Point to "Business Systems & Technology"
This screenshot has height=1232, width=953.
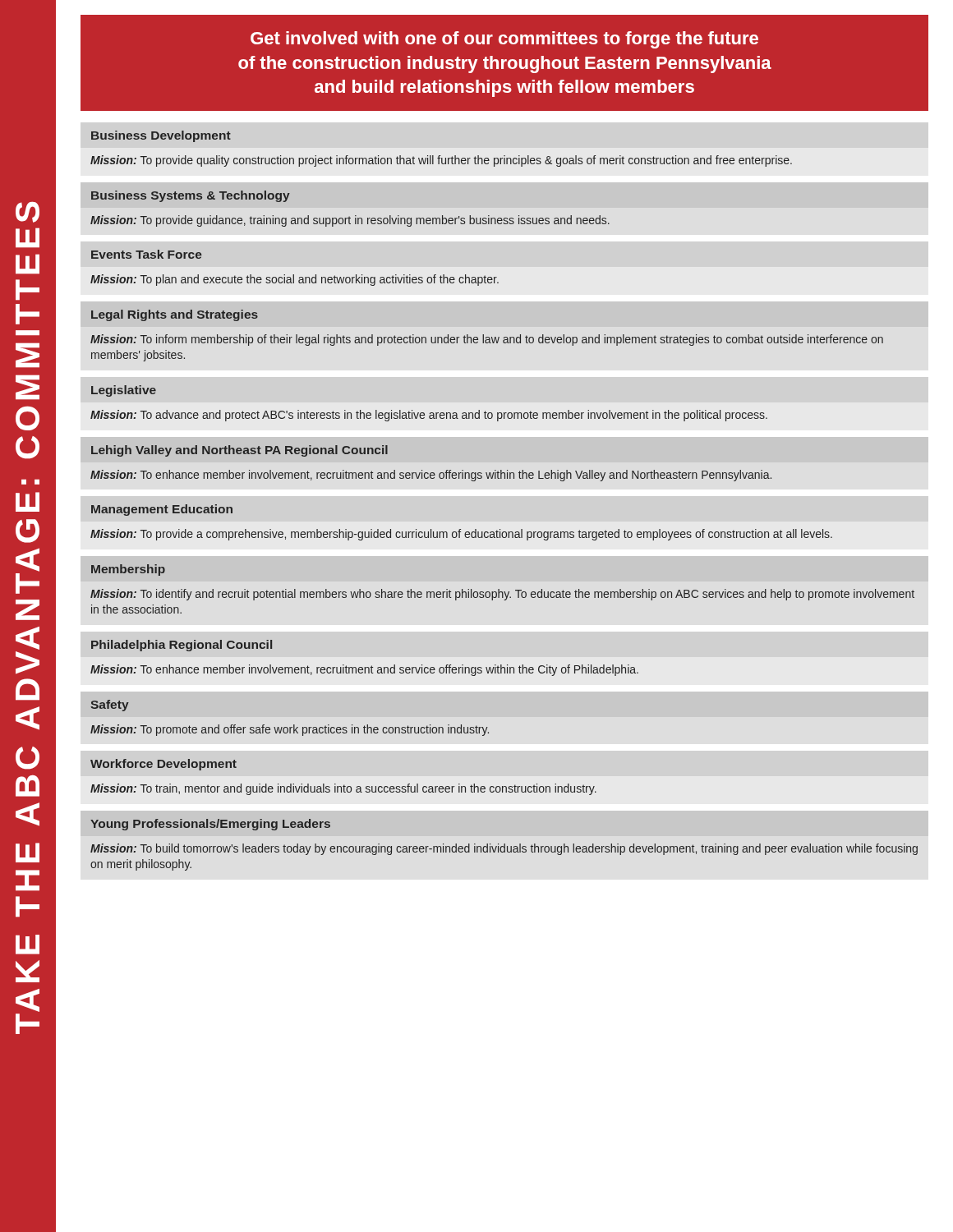(x=190, y=195)
